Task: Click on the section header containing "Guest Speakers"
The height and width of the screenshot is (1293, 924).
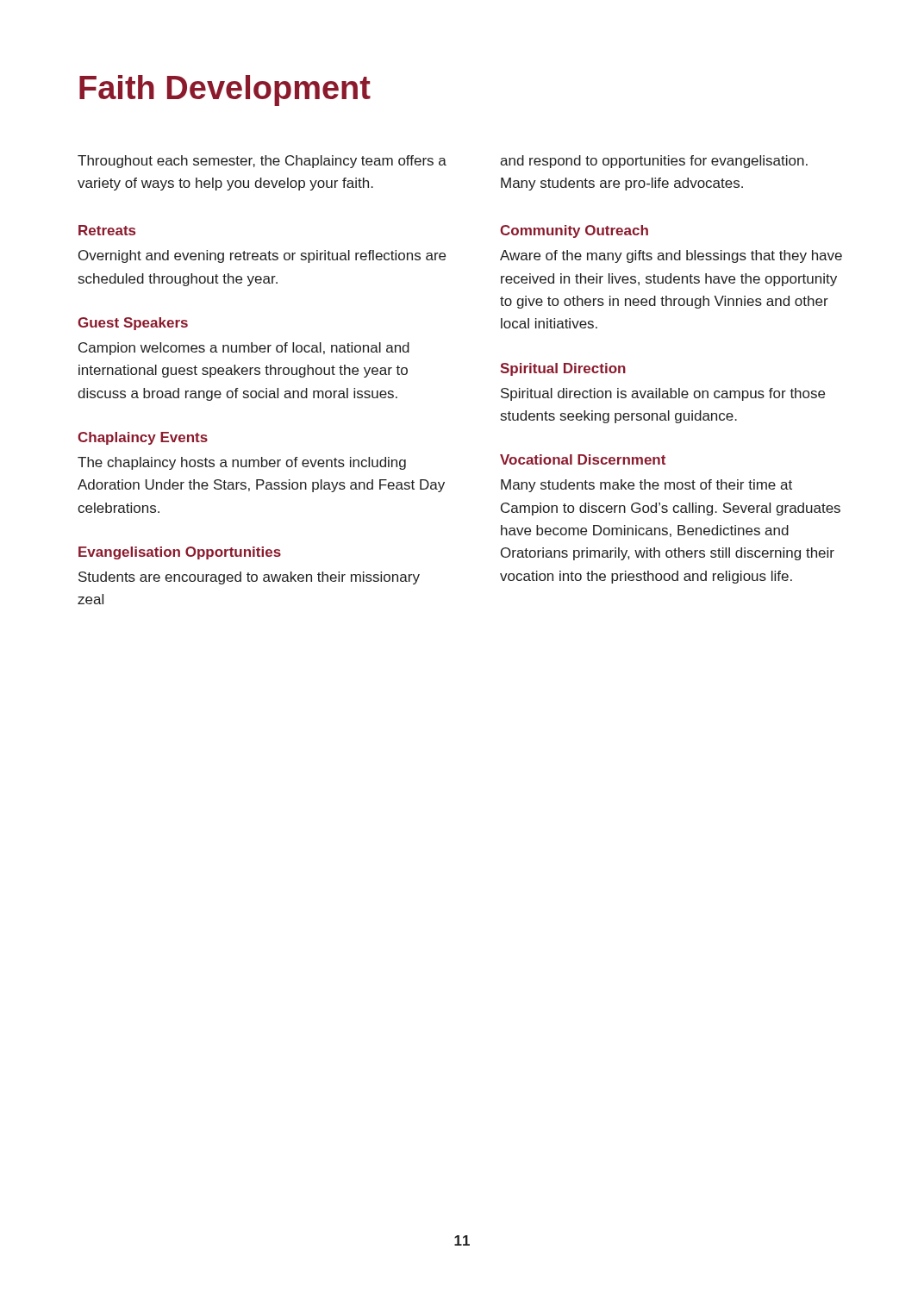Action: [x=133, y=324]
